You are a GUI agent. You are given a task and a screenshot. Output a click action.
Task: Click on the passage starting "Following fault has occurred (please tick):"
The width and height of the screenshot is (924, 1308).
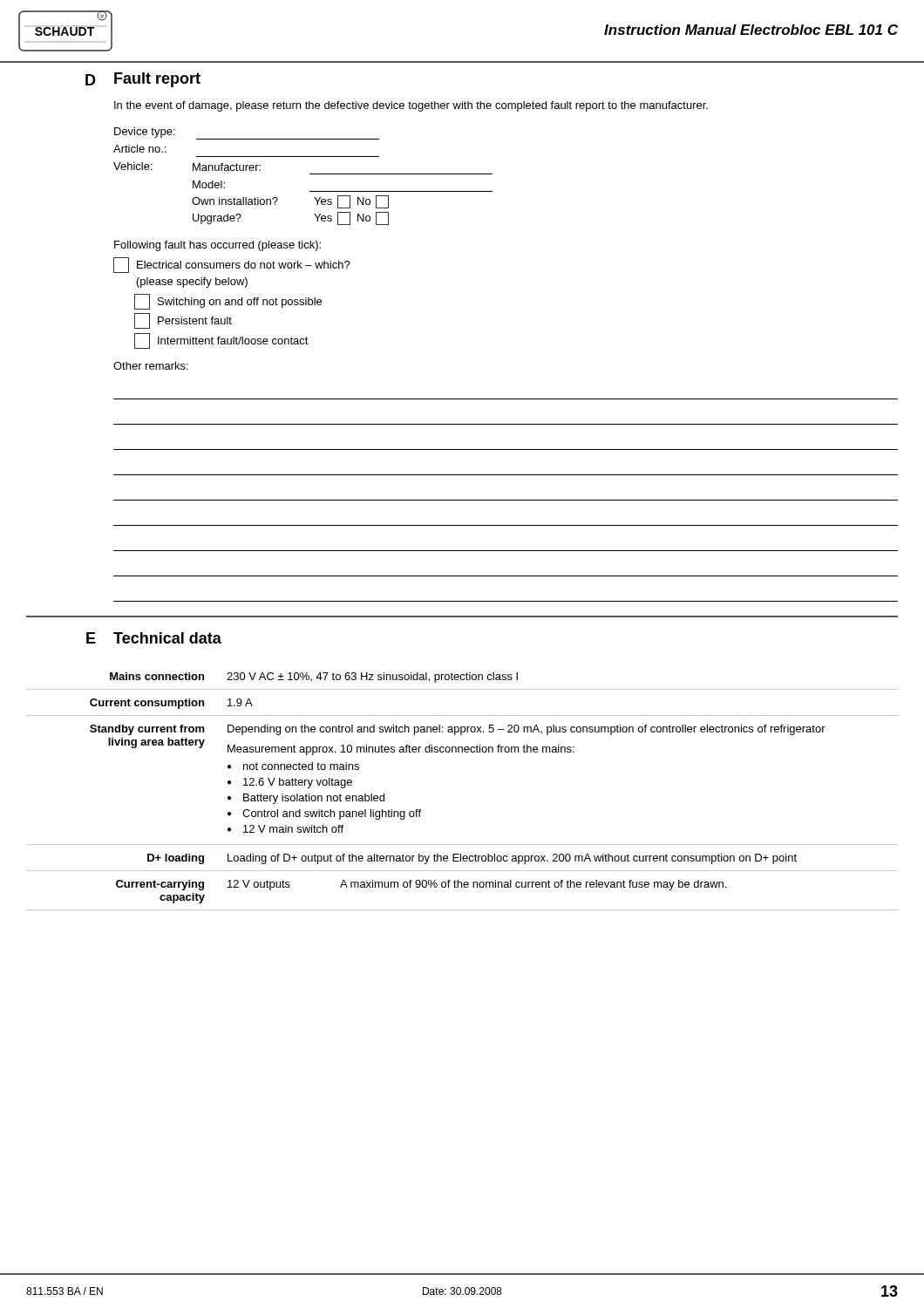pos(218,244)
